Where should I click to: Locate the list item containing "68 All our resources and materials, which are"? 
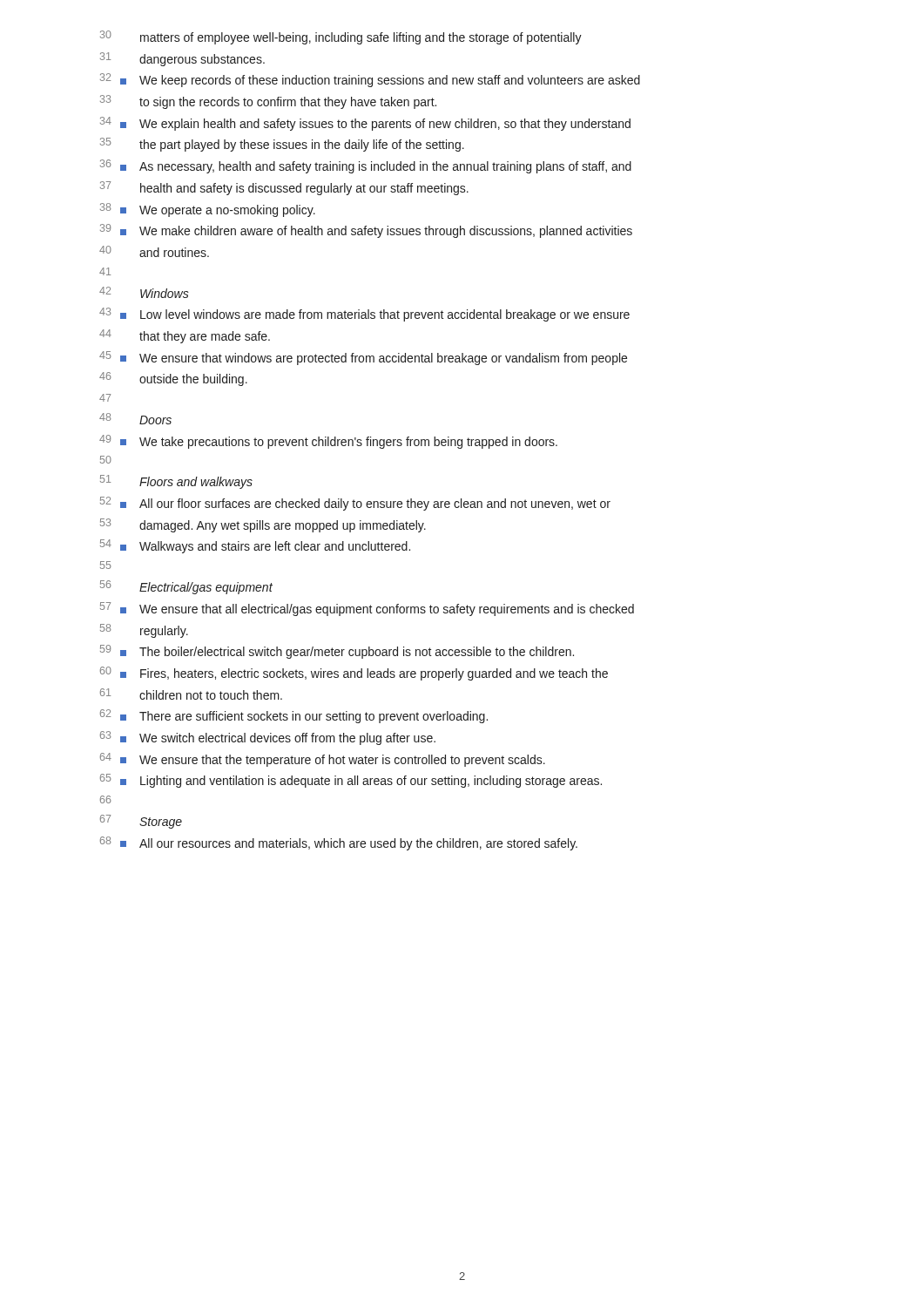point(462,843)
